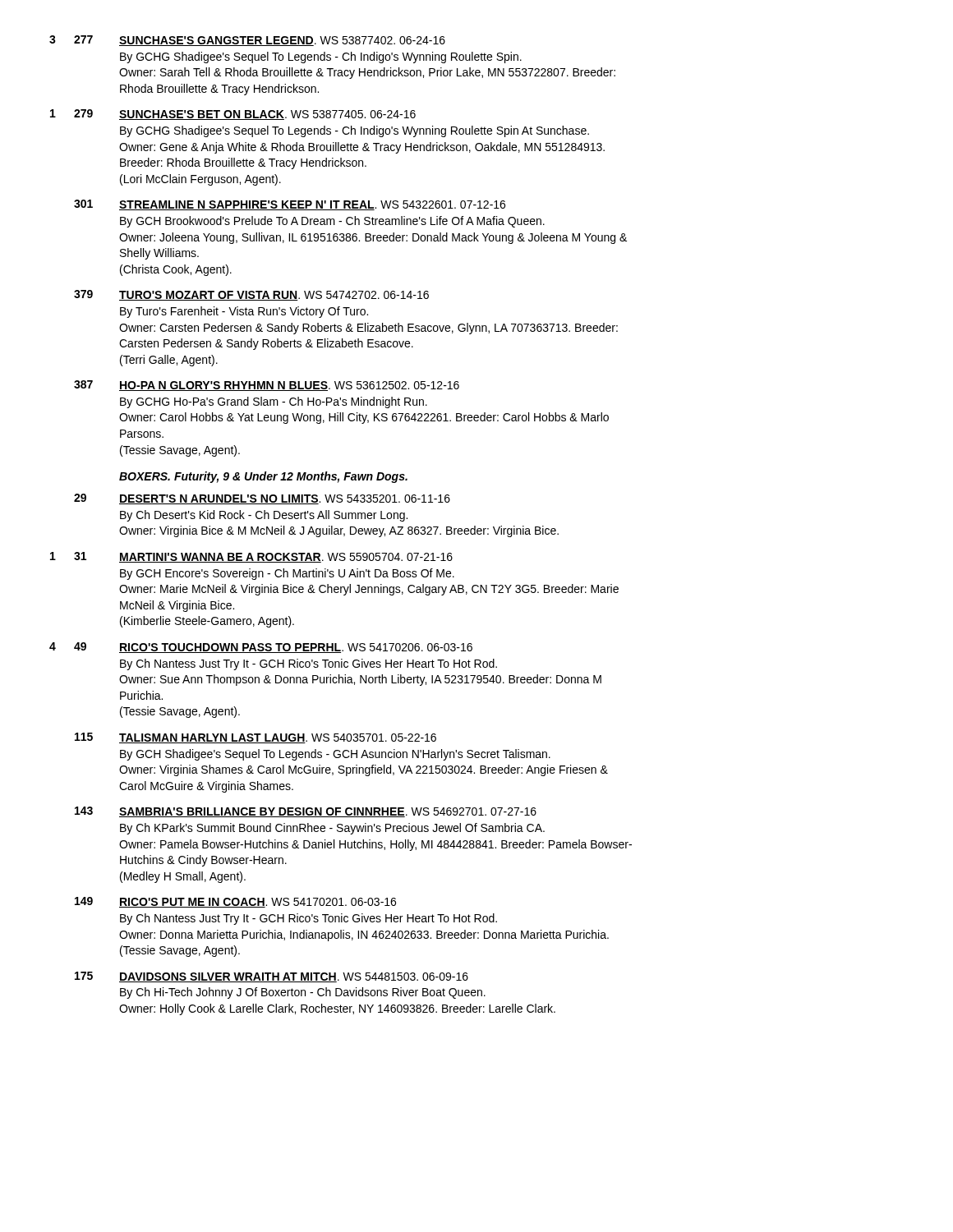Select the list item that reads "175 DAVIDSONS SILVER WRAITH AT"
The width and height of the screenshot is (953, 1232).
(x=489, y=993)
